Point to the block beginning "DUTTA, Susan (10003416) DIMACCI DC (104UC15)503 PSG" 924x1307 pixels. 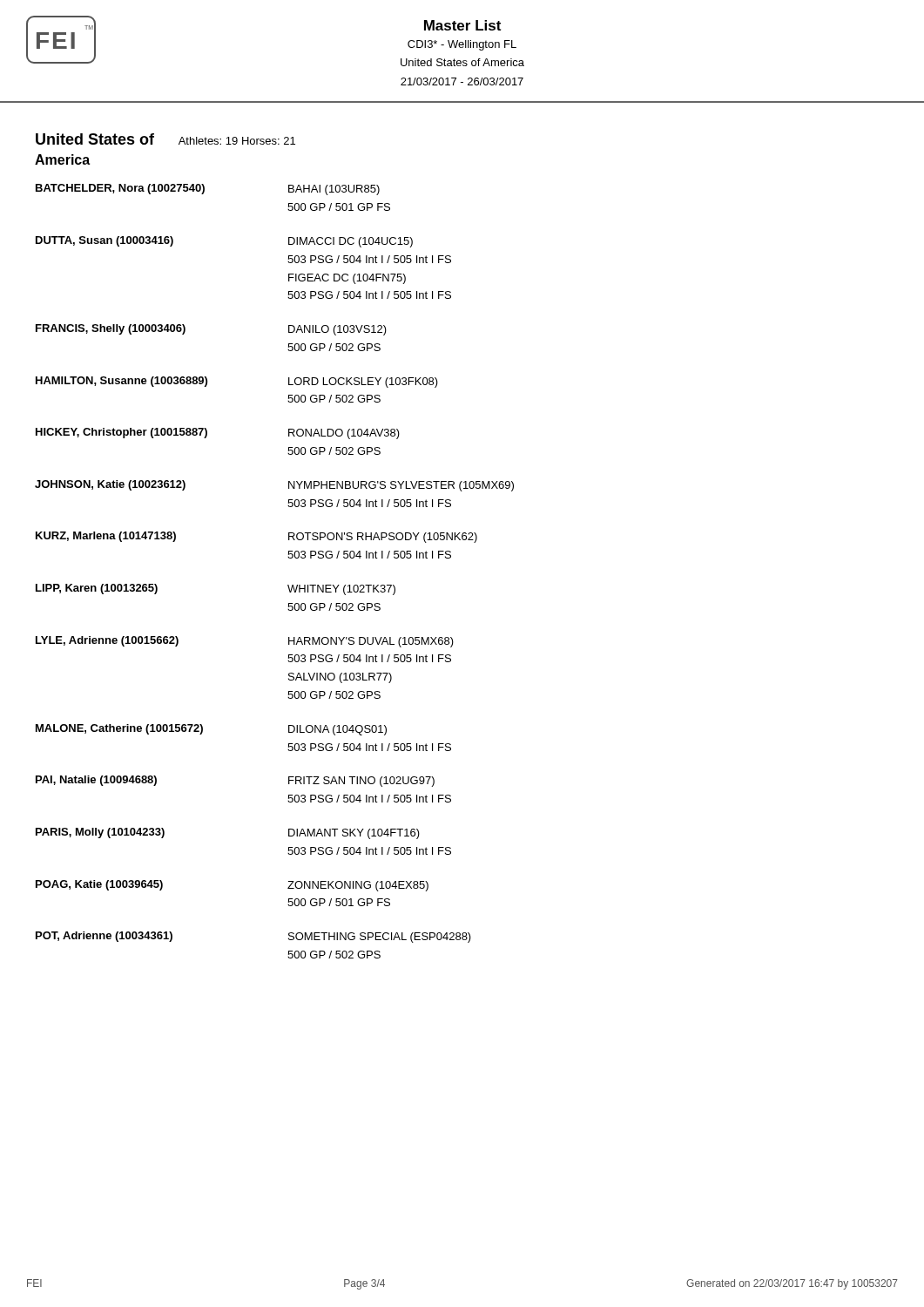pos(103,242)
